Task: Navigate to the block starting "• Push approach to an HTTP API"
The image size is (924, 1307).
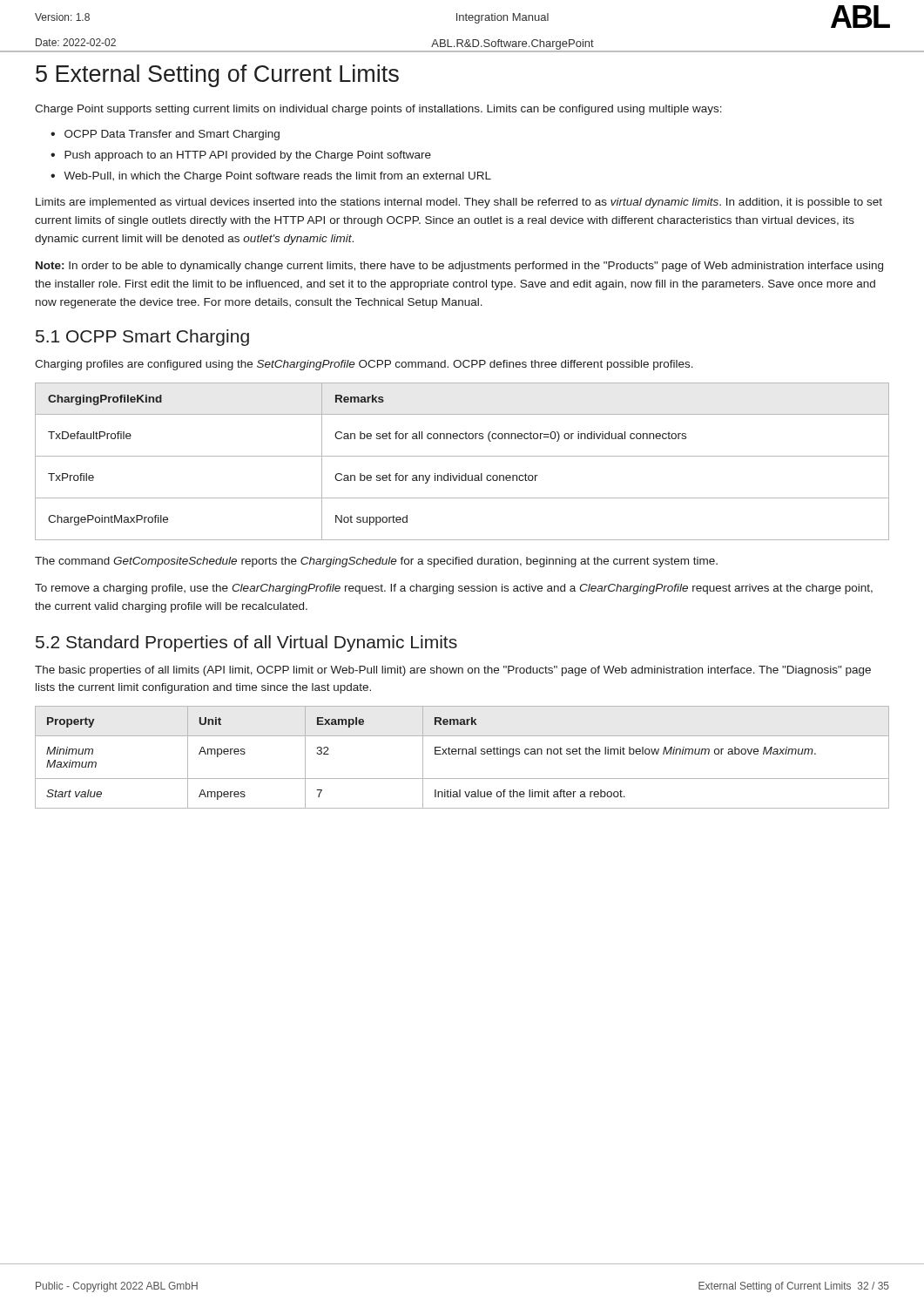Action: 241,155
